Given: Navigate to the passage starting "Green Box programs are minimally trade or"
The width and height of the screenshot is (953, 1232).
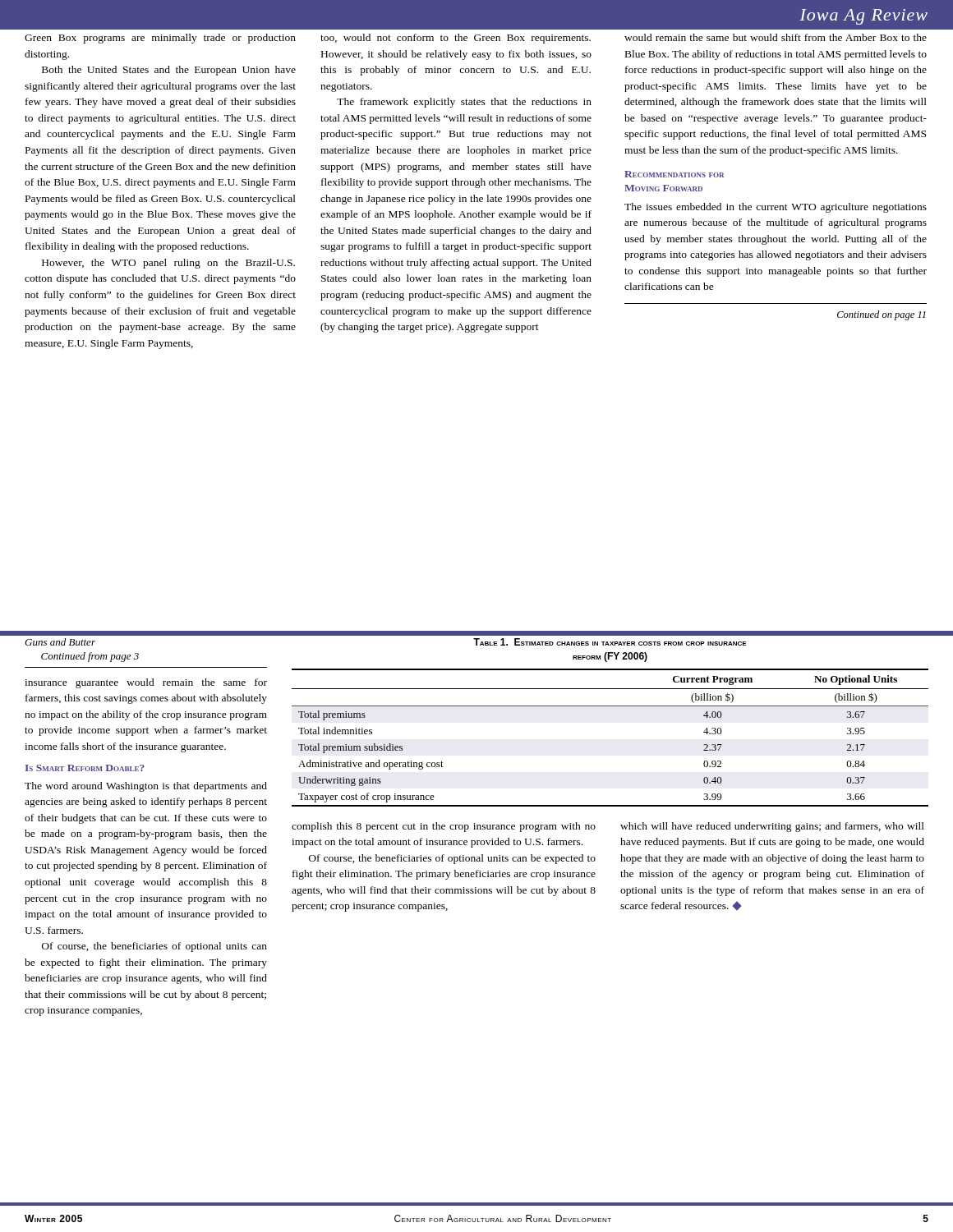Looking at the screenshot, I should point(160,190).
